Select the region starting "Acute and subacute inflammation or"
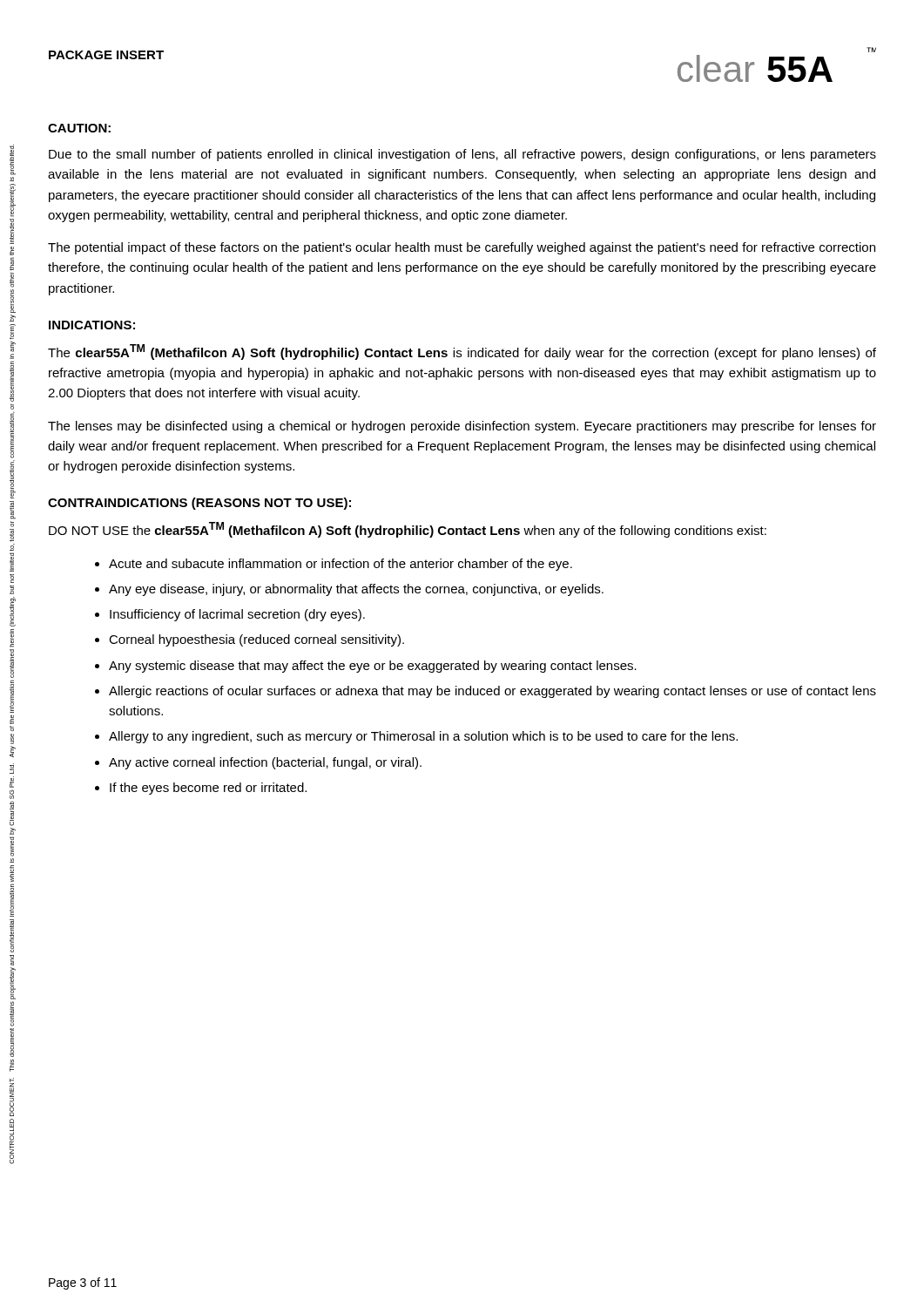This screenshot has height=1307, width=924. [x=341, y=563]
